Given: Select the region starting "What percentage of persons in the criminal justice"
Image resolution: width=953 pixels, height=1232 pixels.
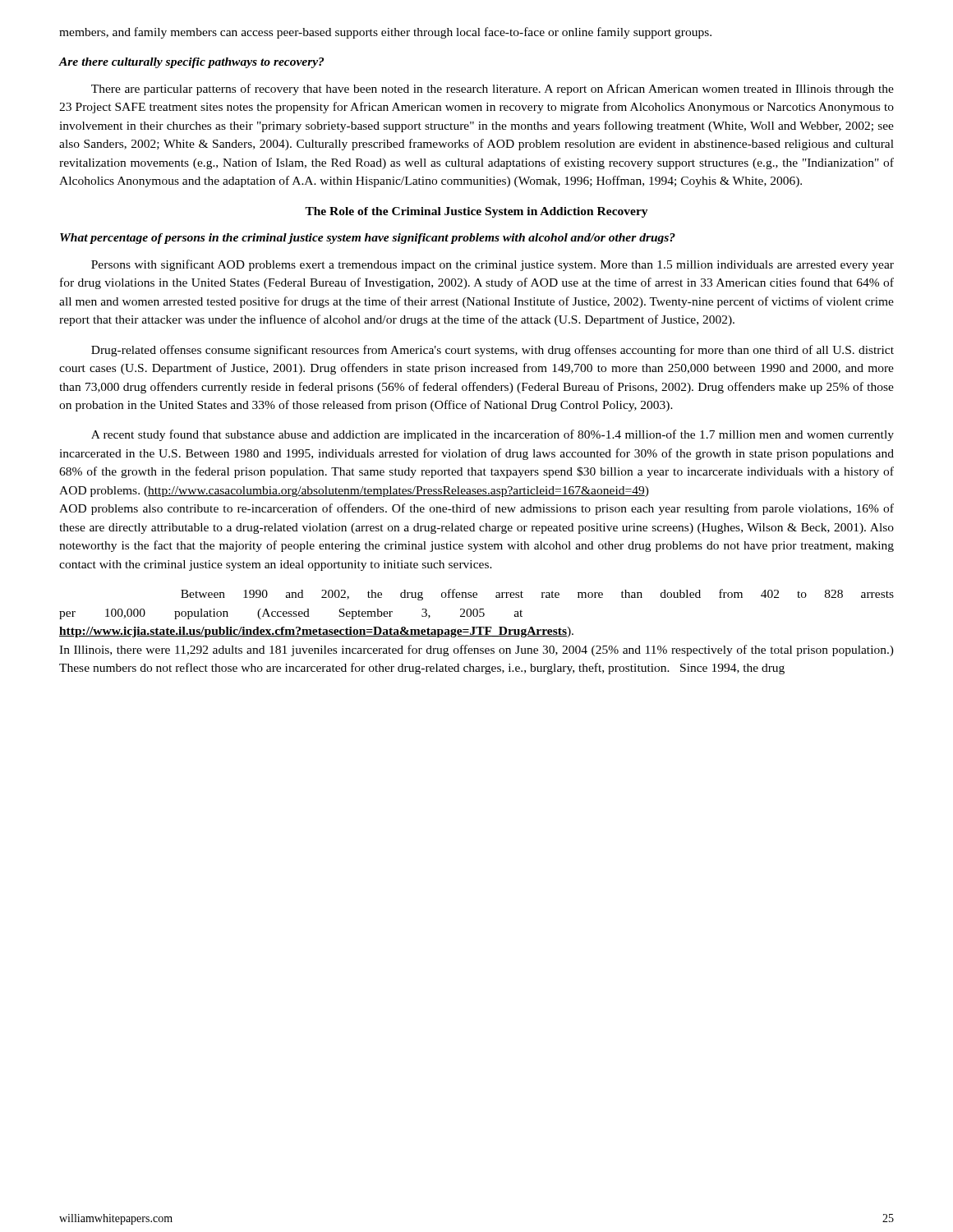Looking at the screenshot, I should pyautogui.click(x=367, y=237).
